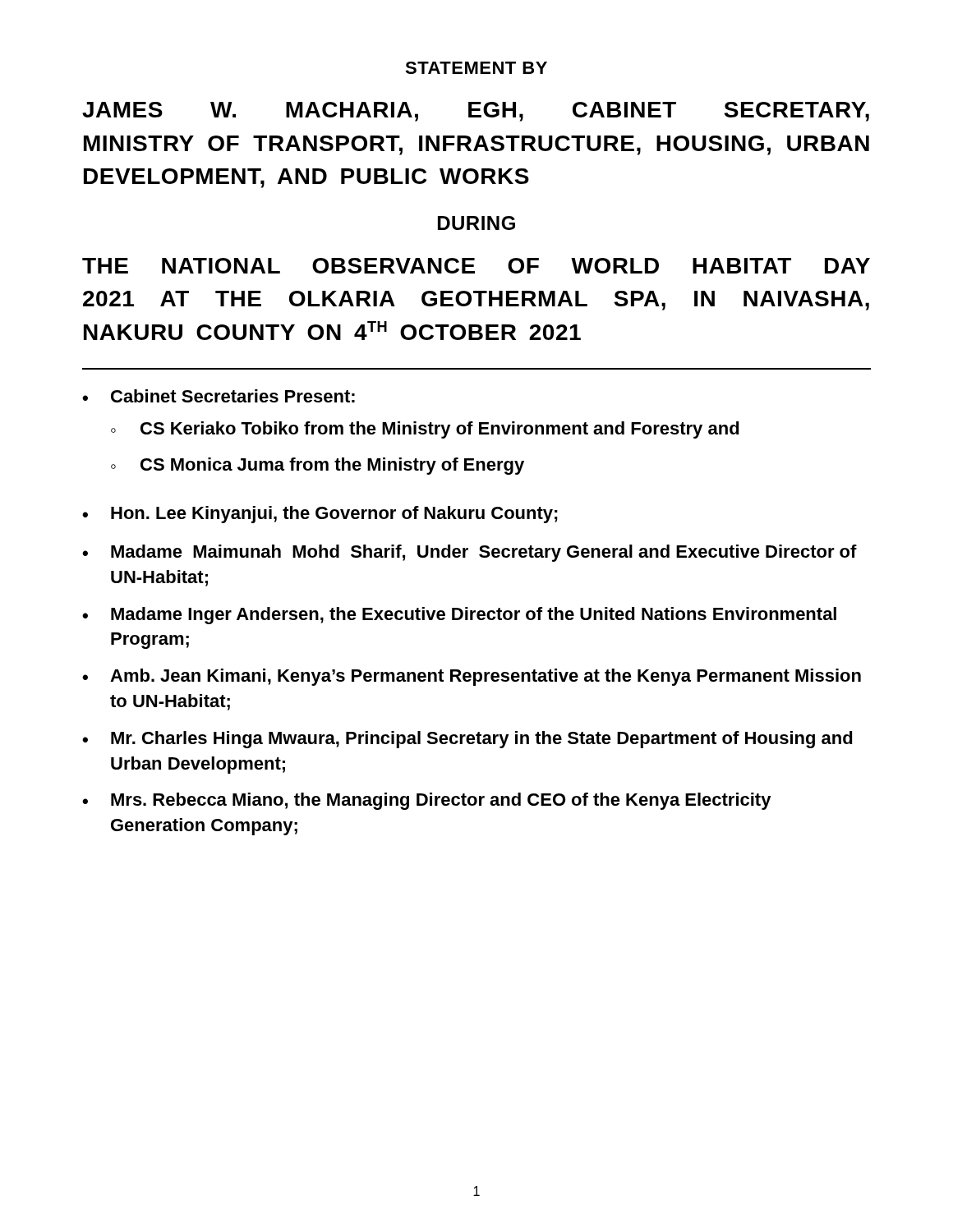Locate the block starting "• Mr. Charles Hinga Mwaura,"
This screenshot has height=1232, width=953.
tap(476, 751)
